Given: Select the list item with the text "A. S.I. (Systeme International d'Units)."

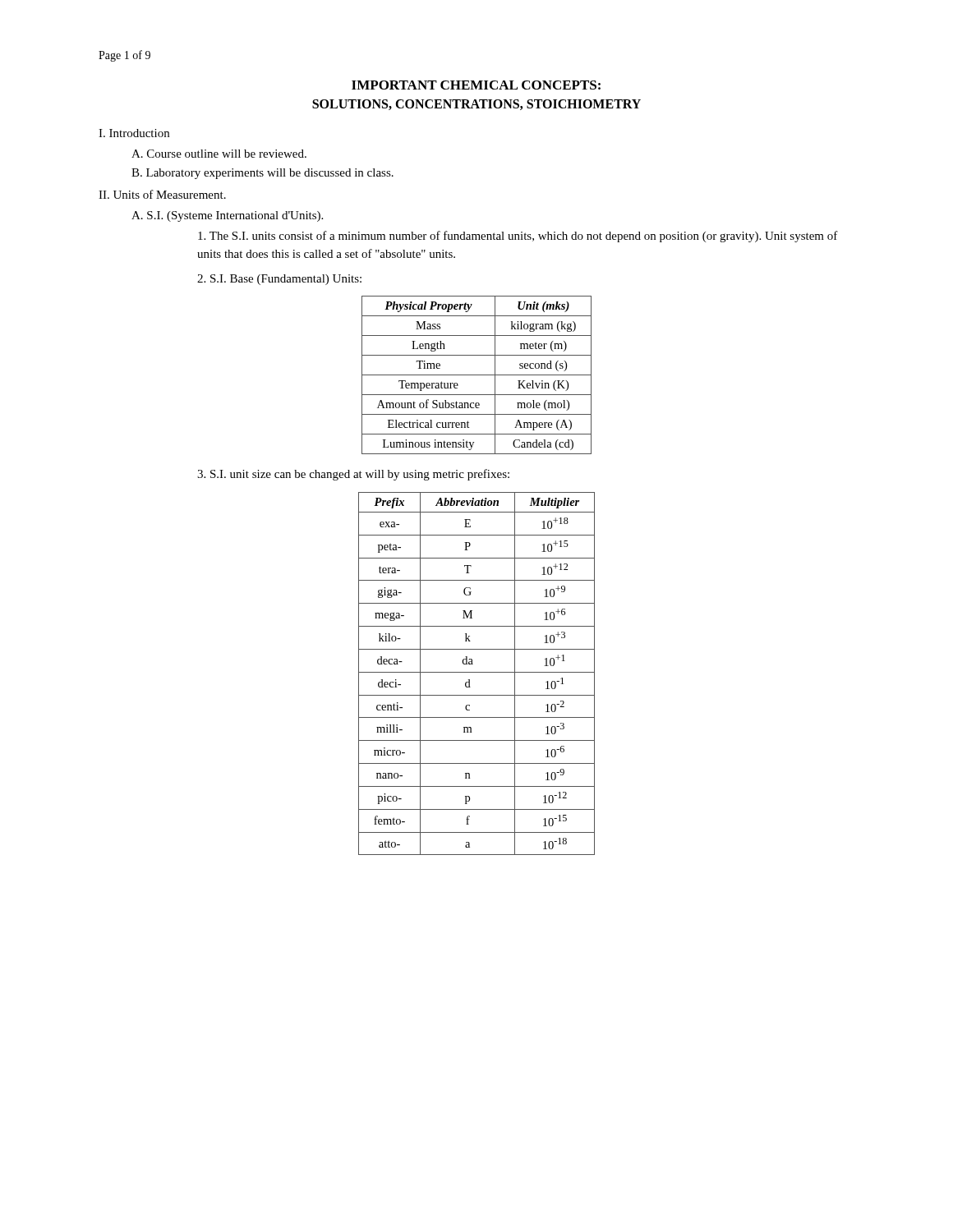Looking at the screenshot, I should 228,215.
